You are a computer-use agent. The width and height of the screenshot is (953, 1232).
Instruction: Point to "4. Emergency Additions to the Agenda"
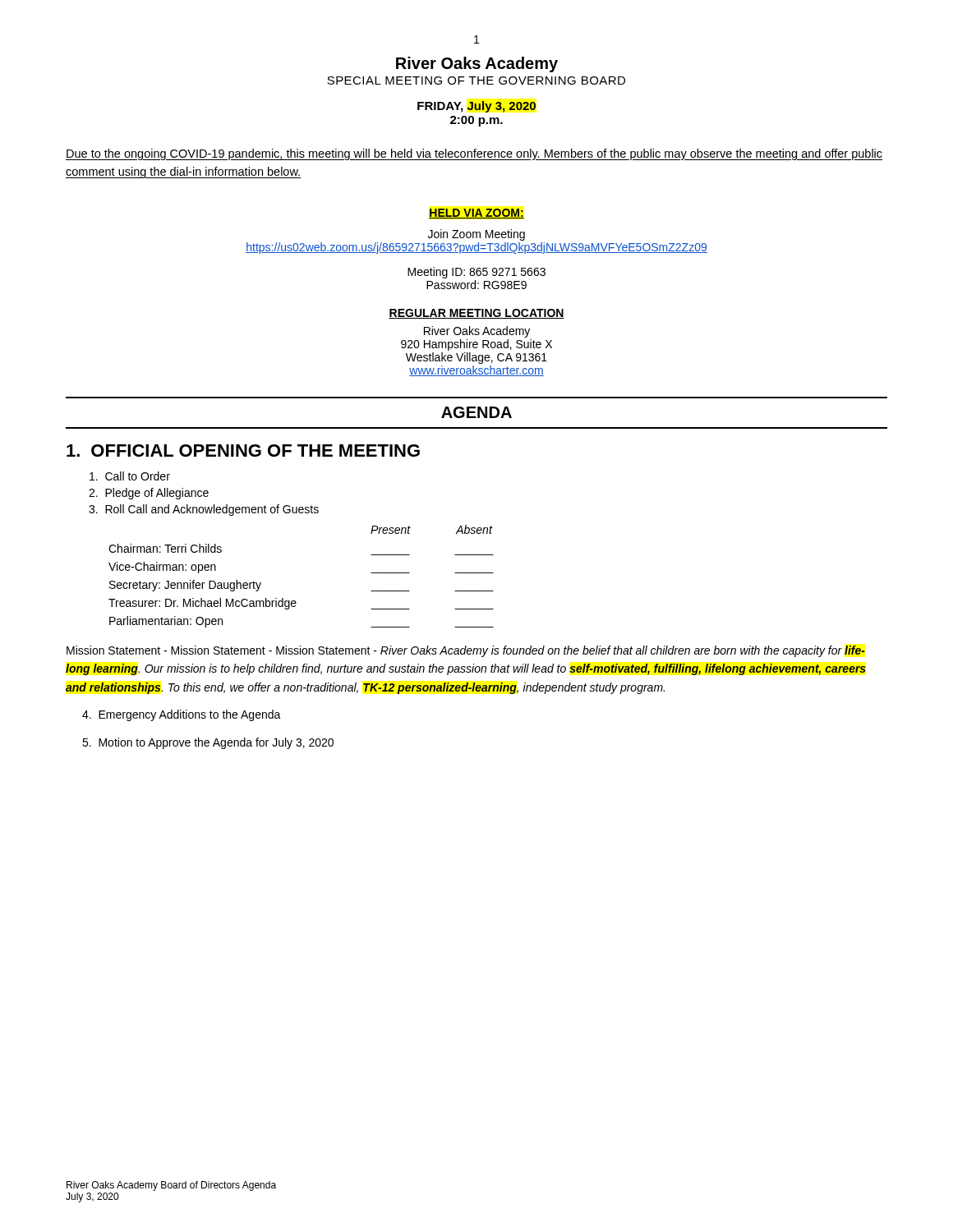181,715
